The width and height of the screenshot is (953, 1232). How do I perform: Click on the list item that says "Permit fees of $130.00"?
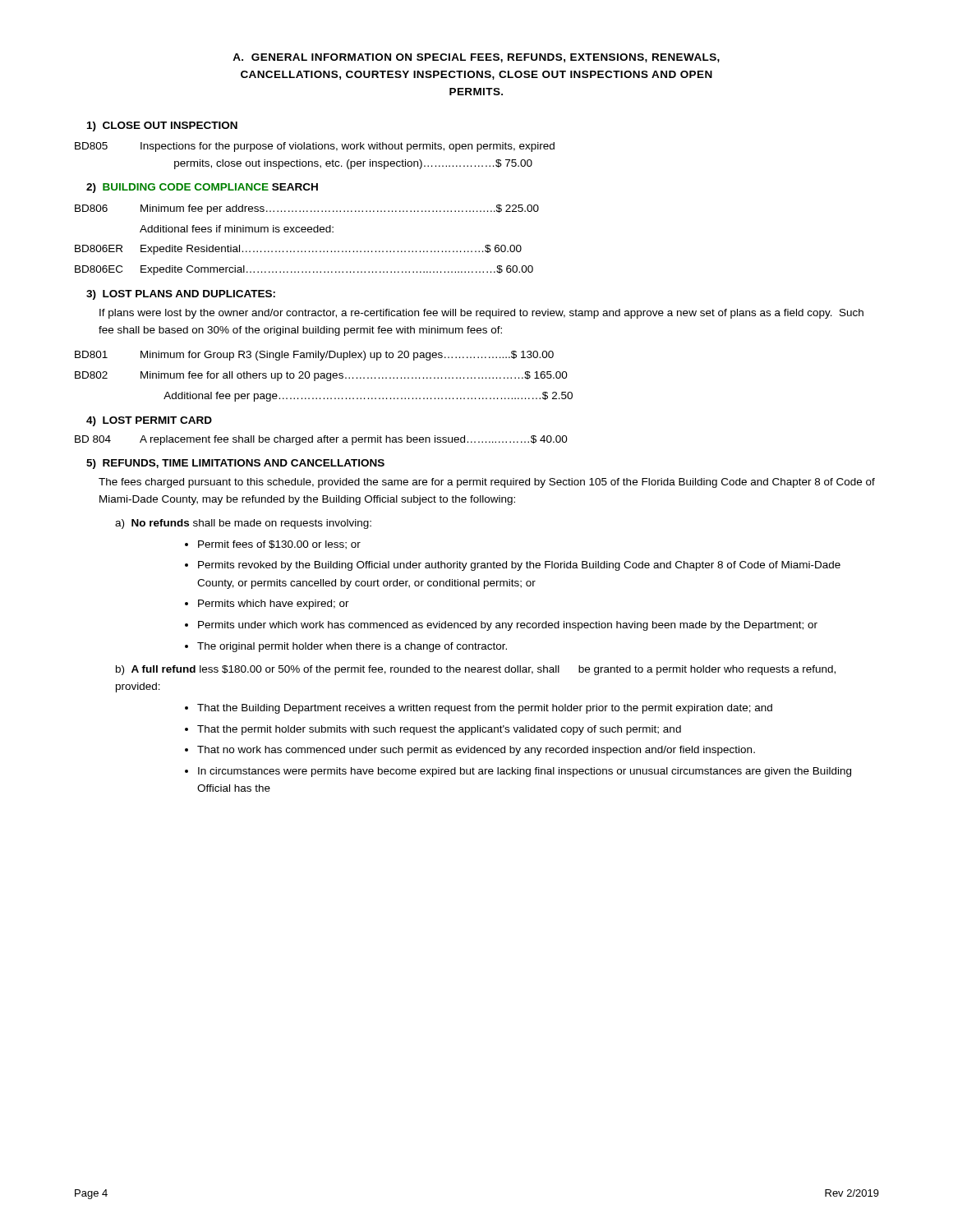tap(279, 544)
